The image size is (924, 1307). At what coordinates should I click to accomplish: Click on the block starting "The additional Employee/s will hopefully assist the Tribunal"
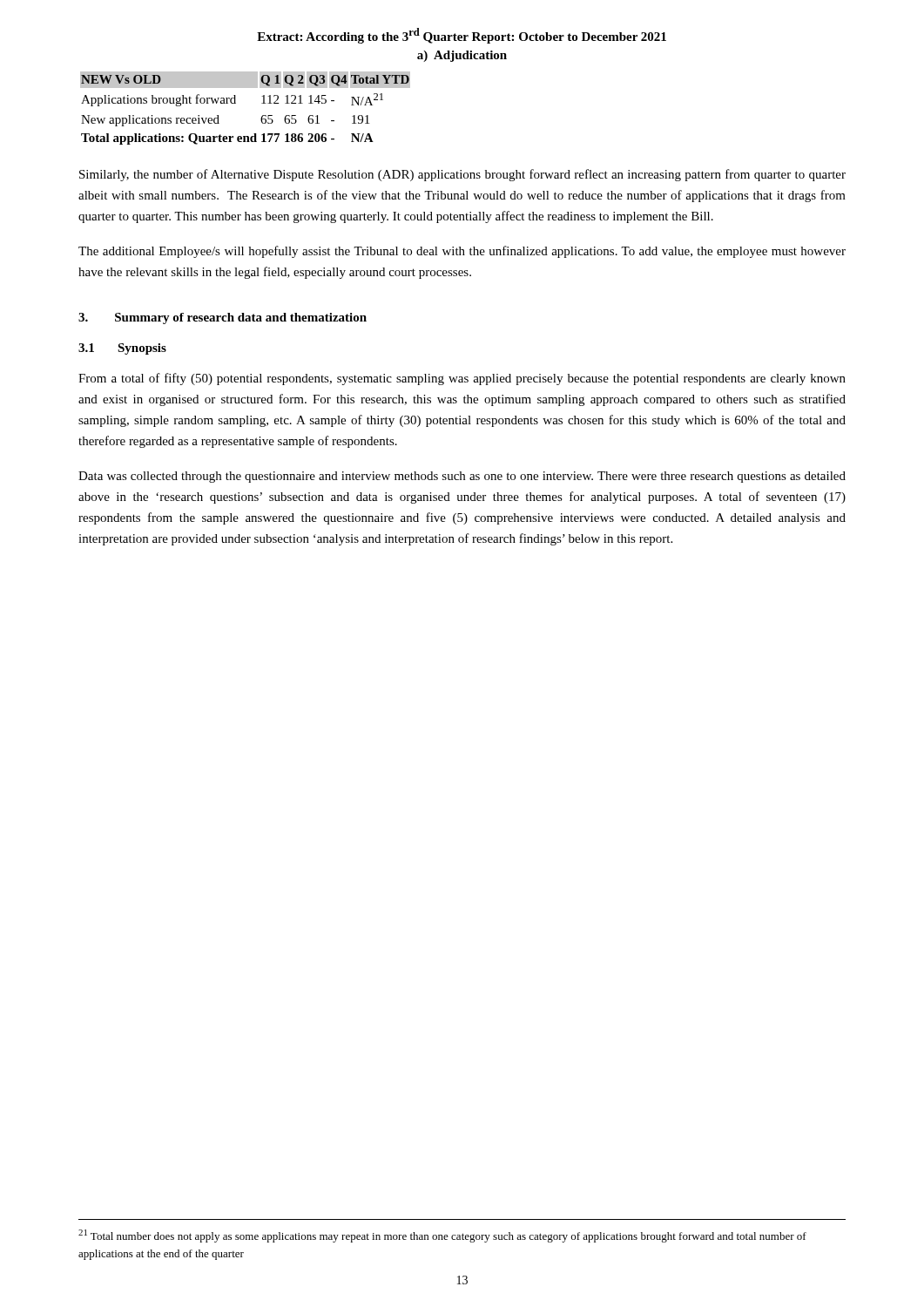(x=462, y=261)
